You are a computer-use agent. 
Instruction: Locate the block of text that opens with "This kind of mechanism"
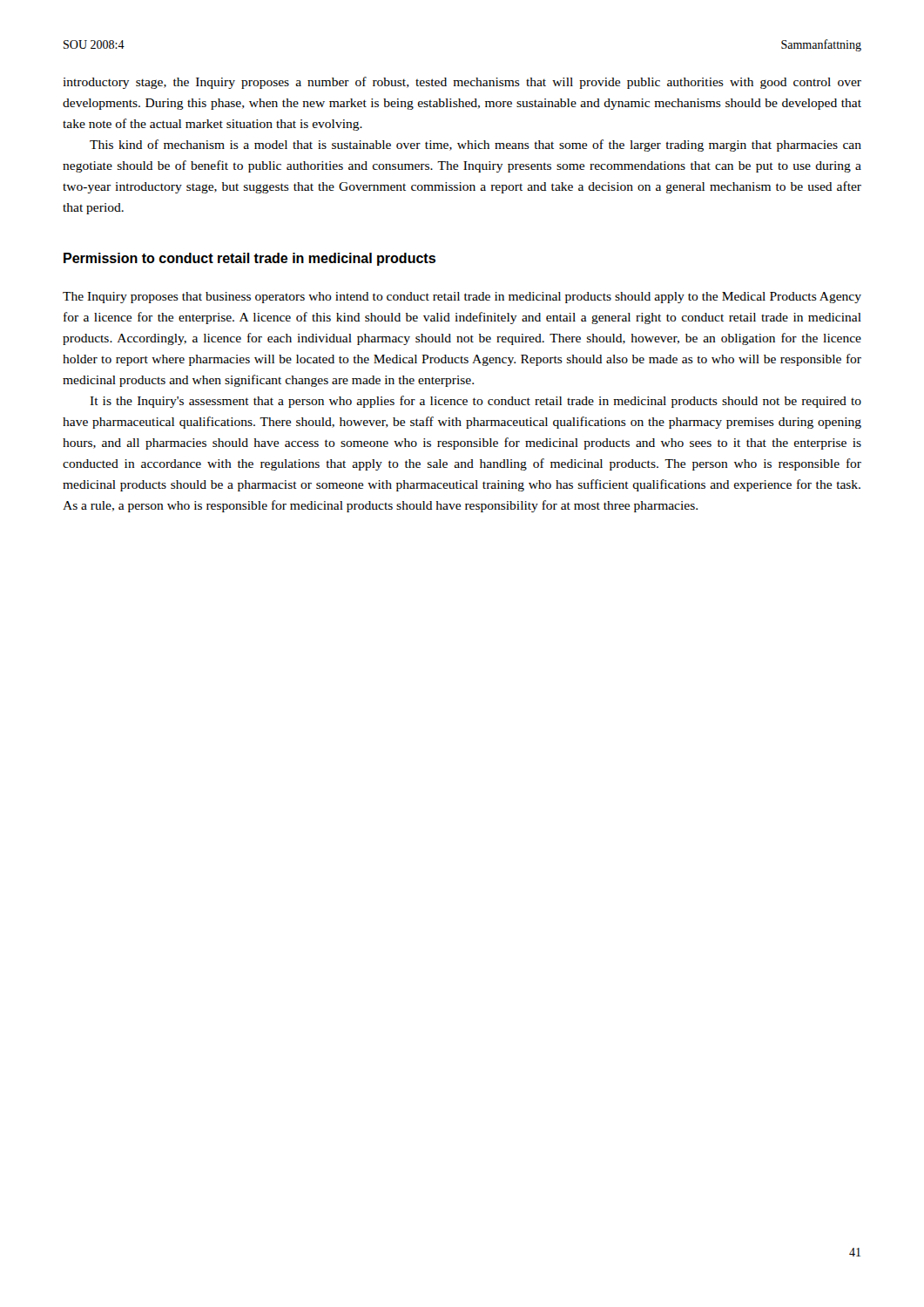(462, 176)
